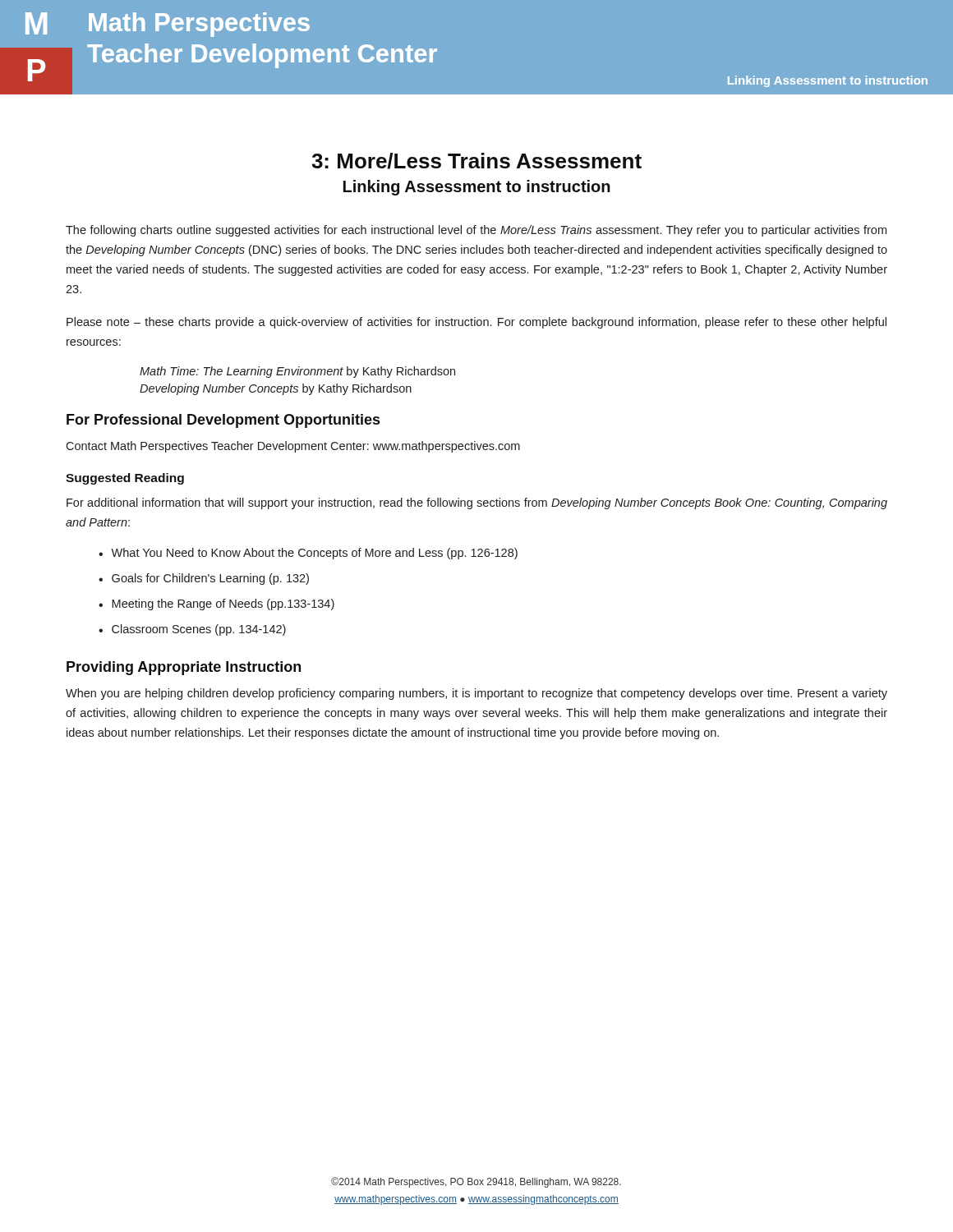The height and width of the screenshot is (1232, 953).
Task: Click where it says "• Classroom Scenes (pp. 134-142)"
Action: pyautogui.click(x=192, y=631)
